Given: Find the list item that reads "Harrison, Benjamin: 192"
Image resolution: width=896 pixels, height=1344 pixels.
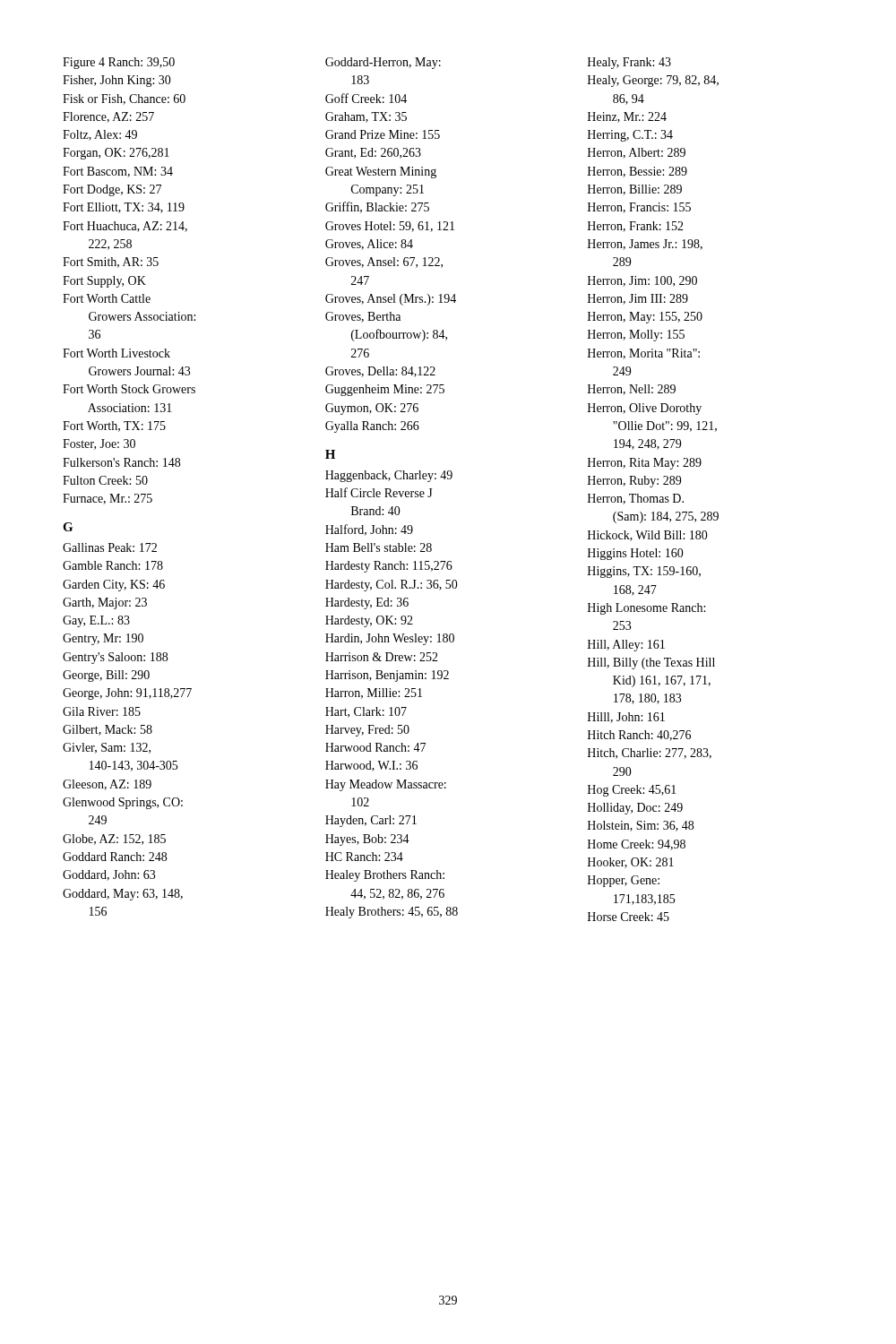Looking at the screenshot, I should [x=387, y=675].
